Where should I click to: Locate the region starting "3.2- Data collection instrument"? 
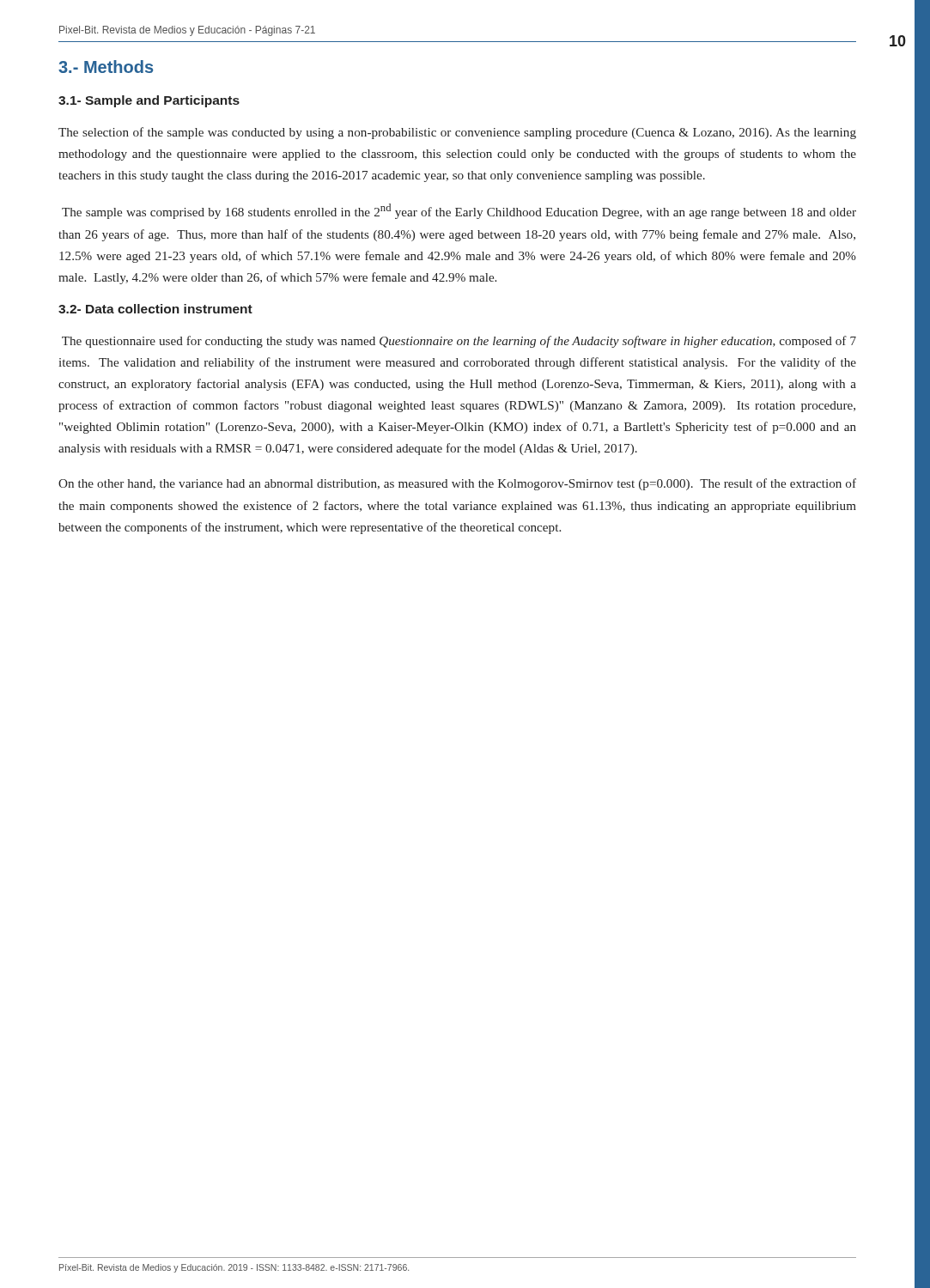(155, 309)
